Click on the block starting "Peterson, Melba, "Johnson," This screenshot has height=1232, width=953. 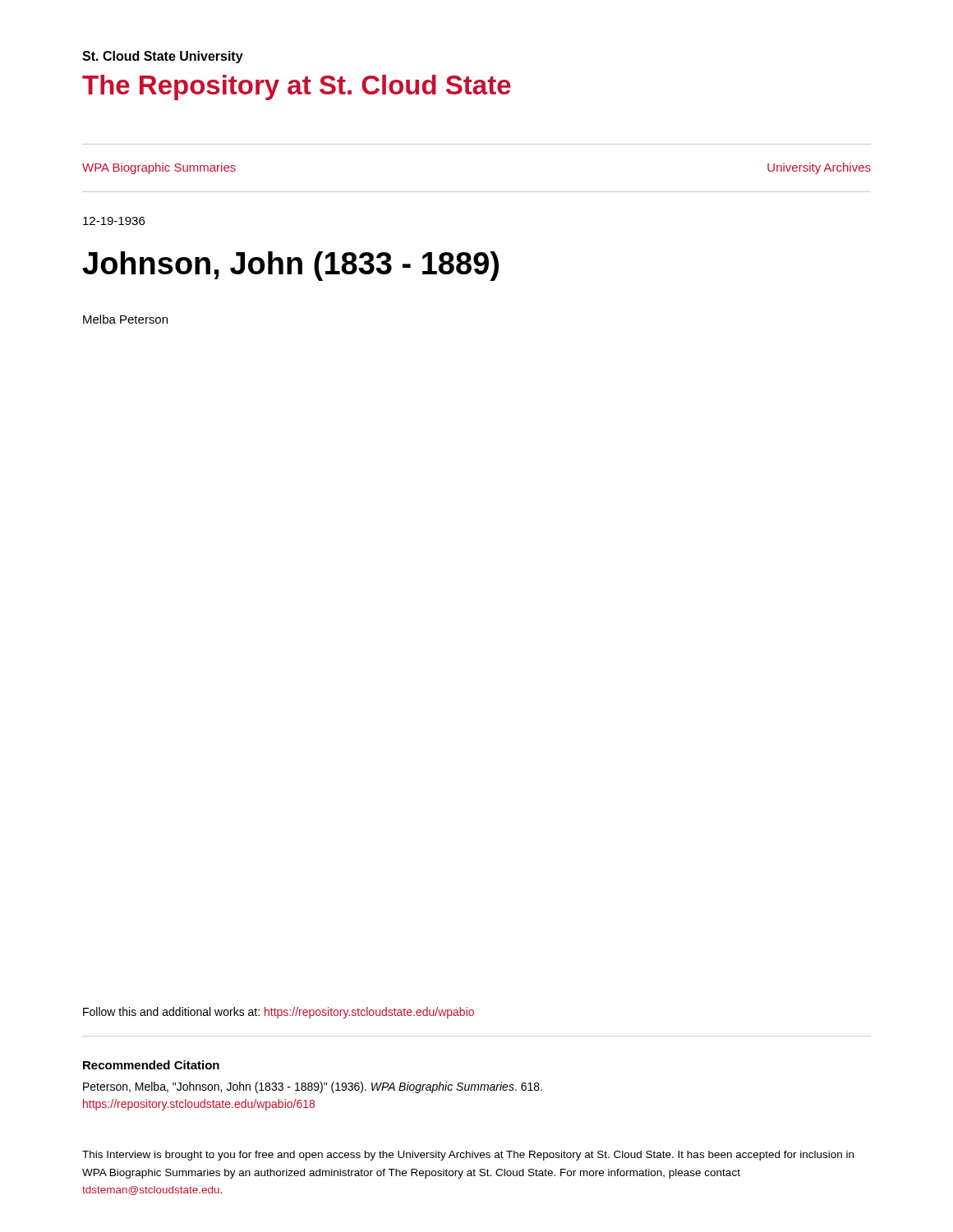[313, 1095]
